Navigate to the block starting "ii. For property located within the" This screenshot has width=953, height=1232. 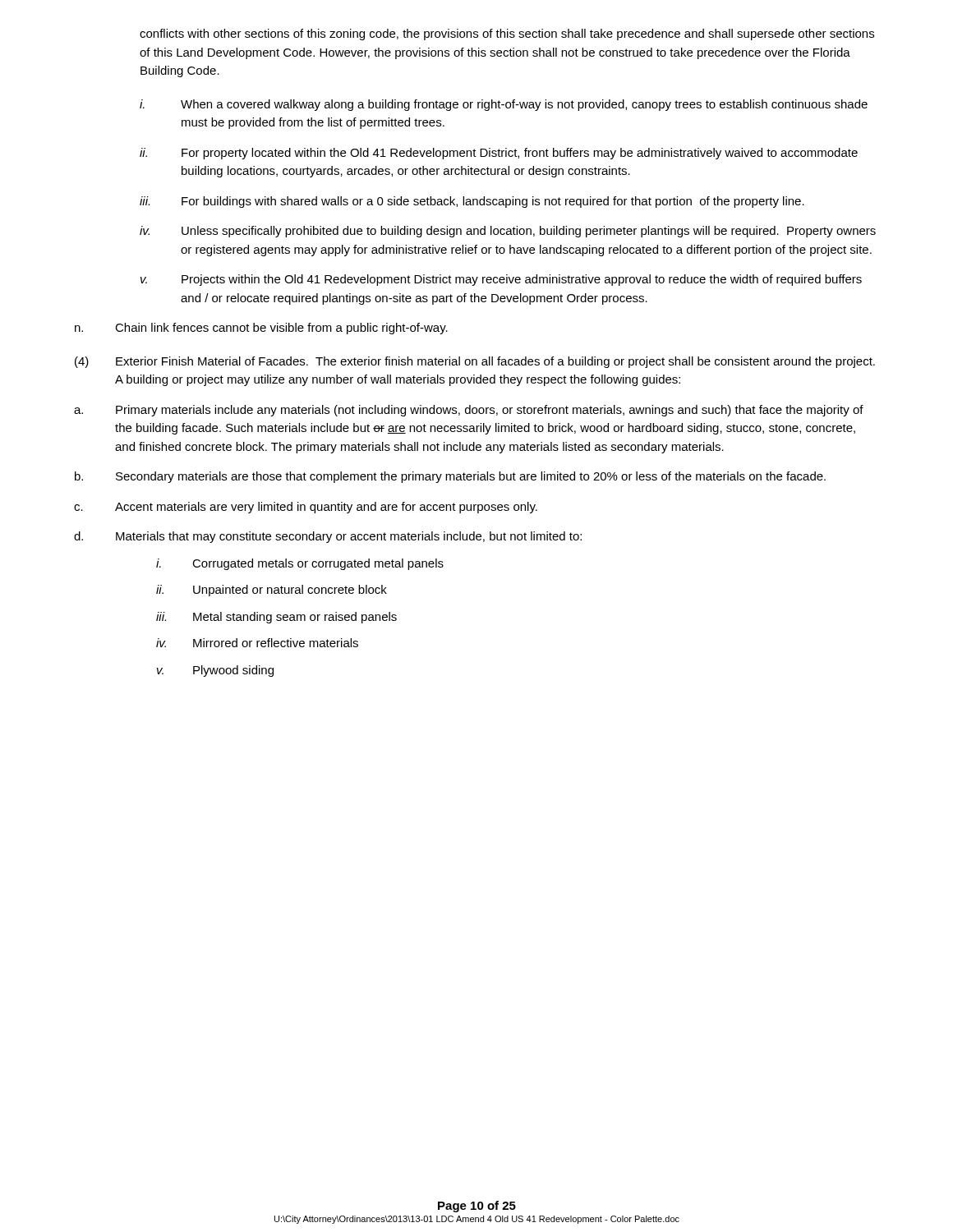(509, 162)
